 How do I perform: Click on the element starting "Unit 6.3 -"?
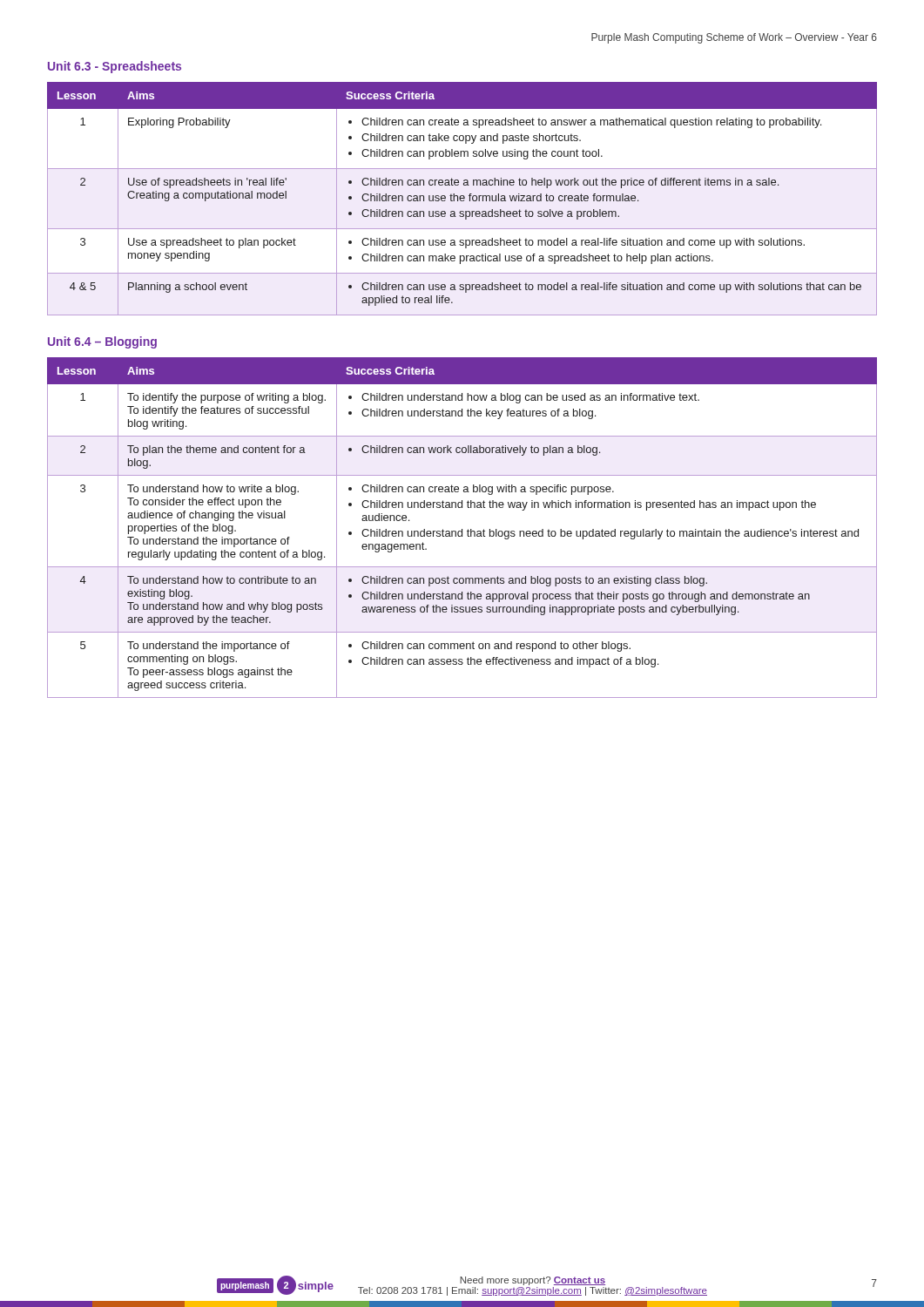point(114,66)
